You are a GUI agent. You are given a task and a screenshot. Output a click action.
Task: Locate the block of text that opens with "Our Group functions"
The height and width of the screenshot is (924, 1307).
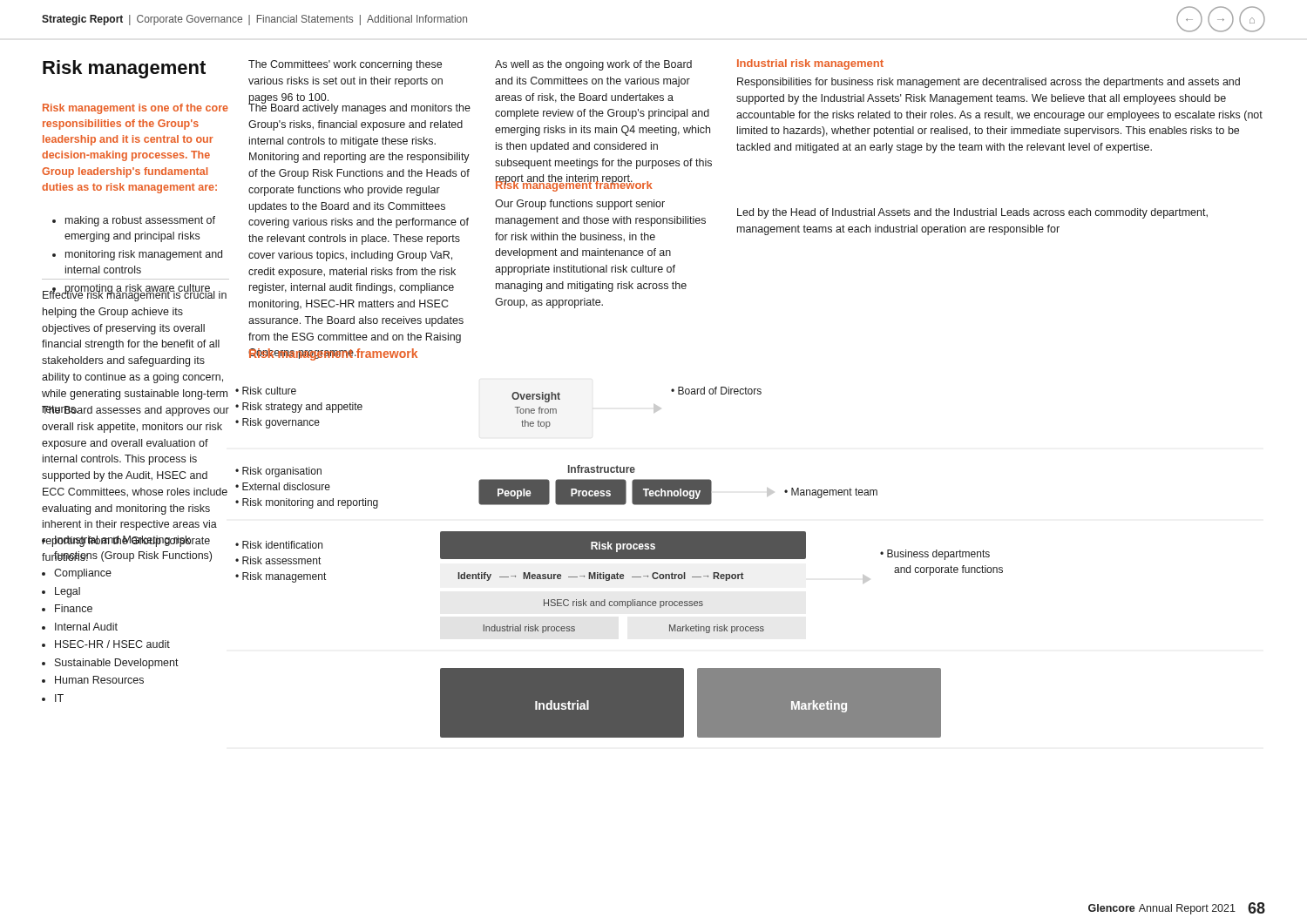coord(601,253)
